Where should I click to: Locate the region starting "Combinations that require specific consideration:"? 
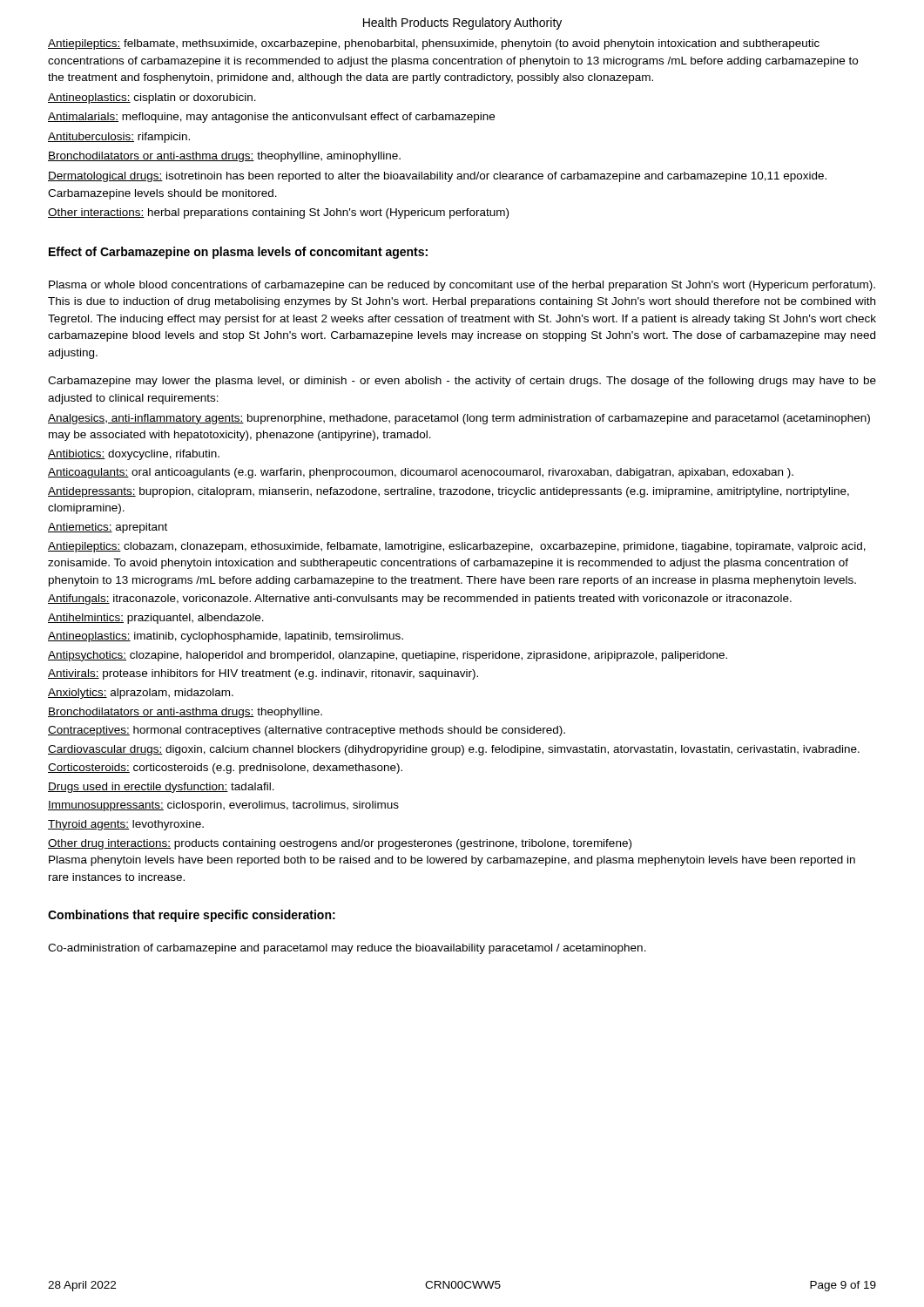[x=192, y=915]
